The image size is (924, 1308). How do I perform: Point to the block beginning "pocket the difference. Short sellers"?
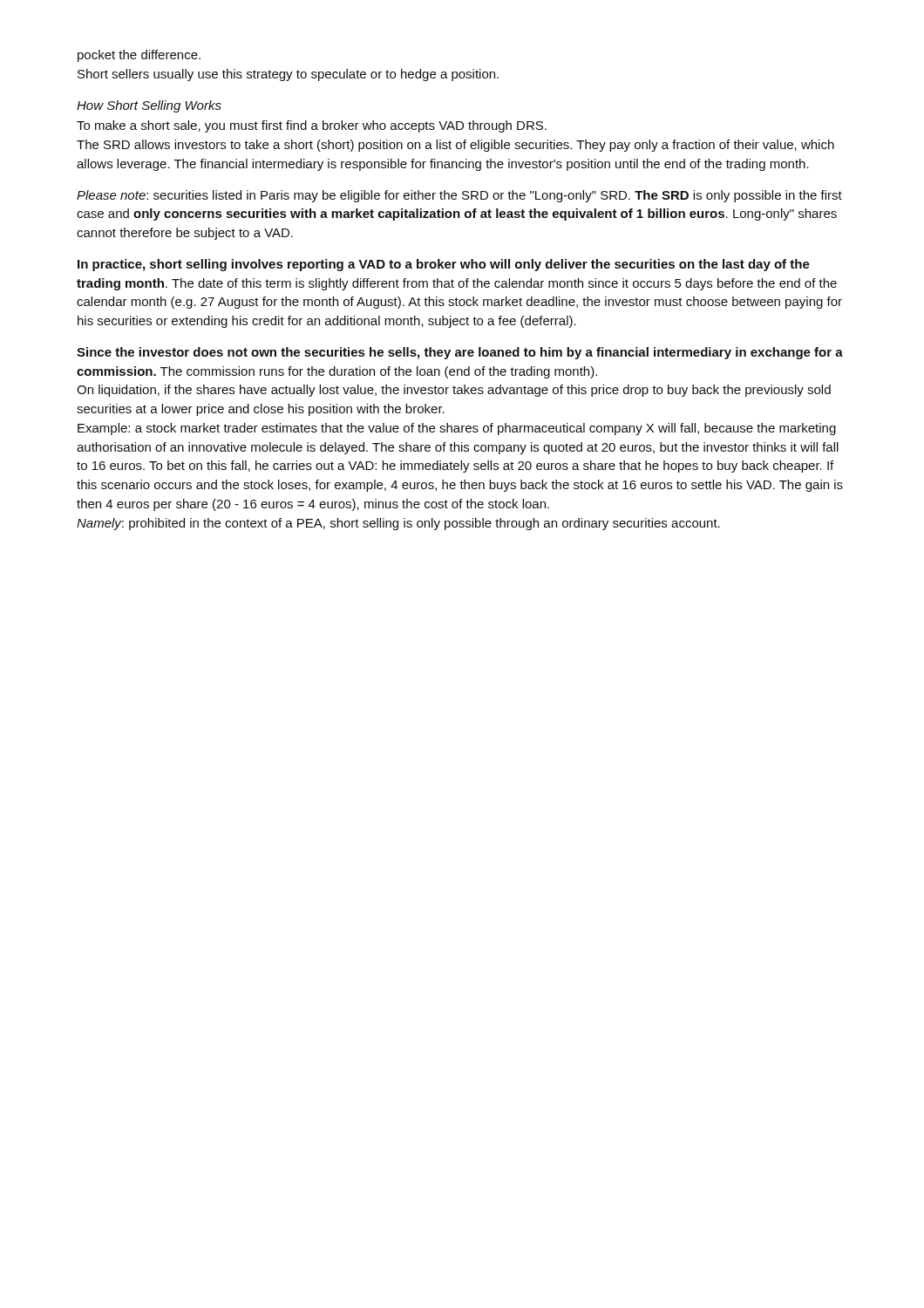click(x=288, y=64)
